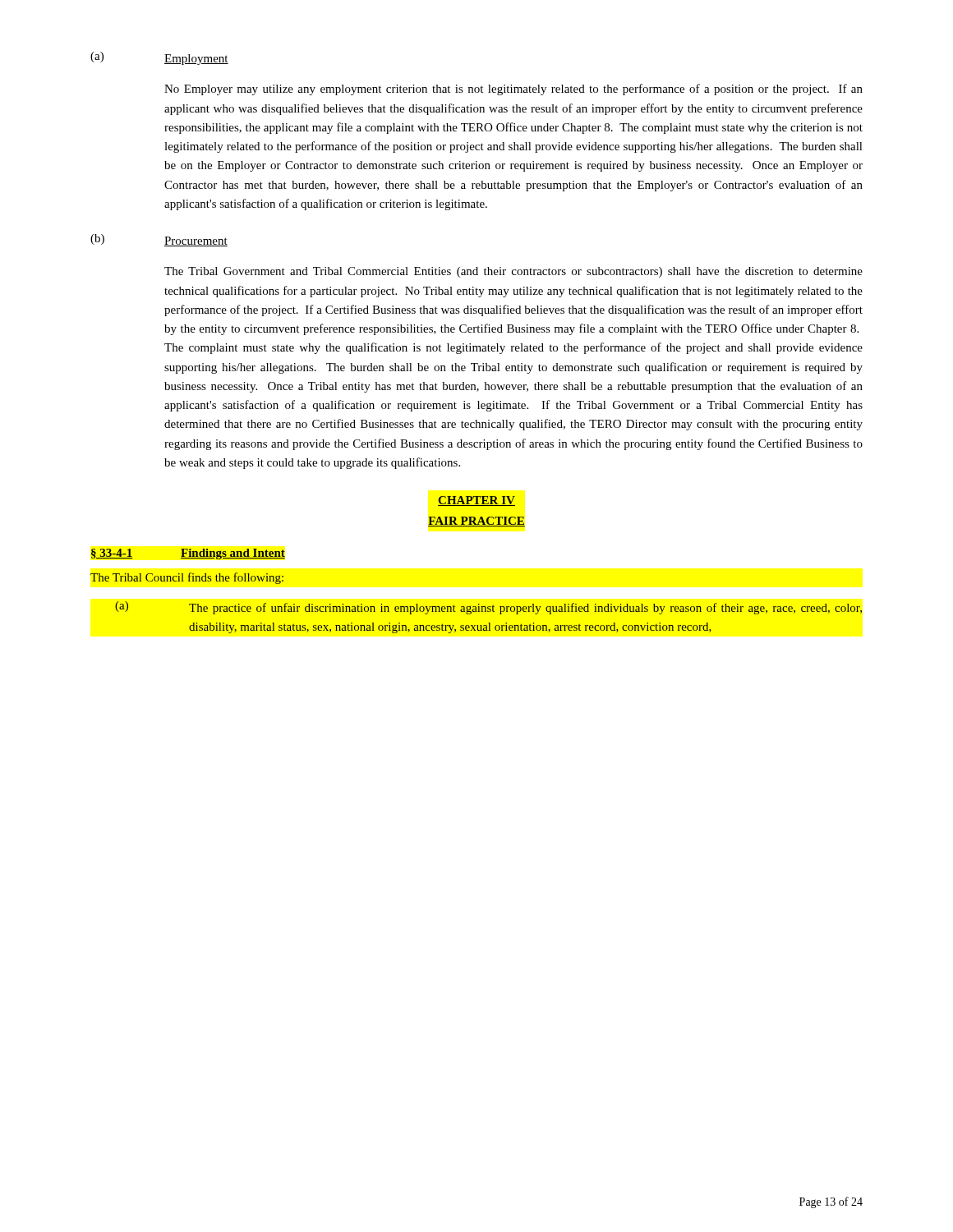Where is the passage that starts "(a) The practice of unfair"?

tap(476, 618)
